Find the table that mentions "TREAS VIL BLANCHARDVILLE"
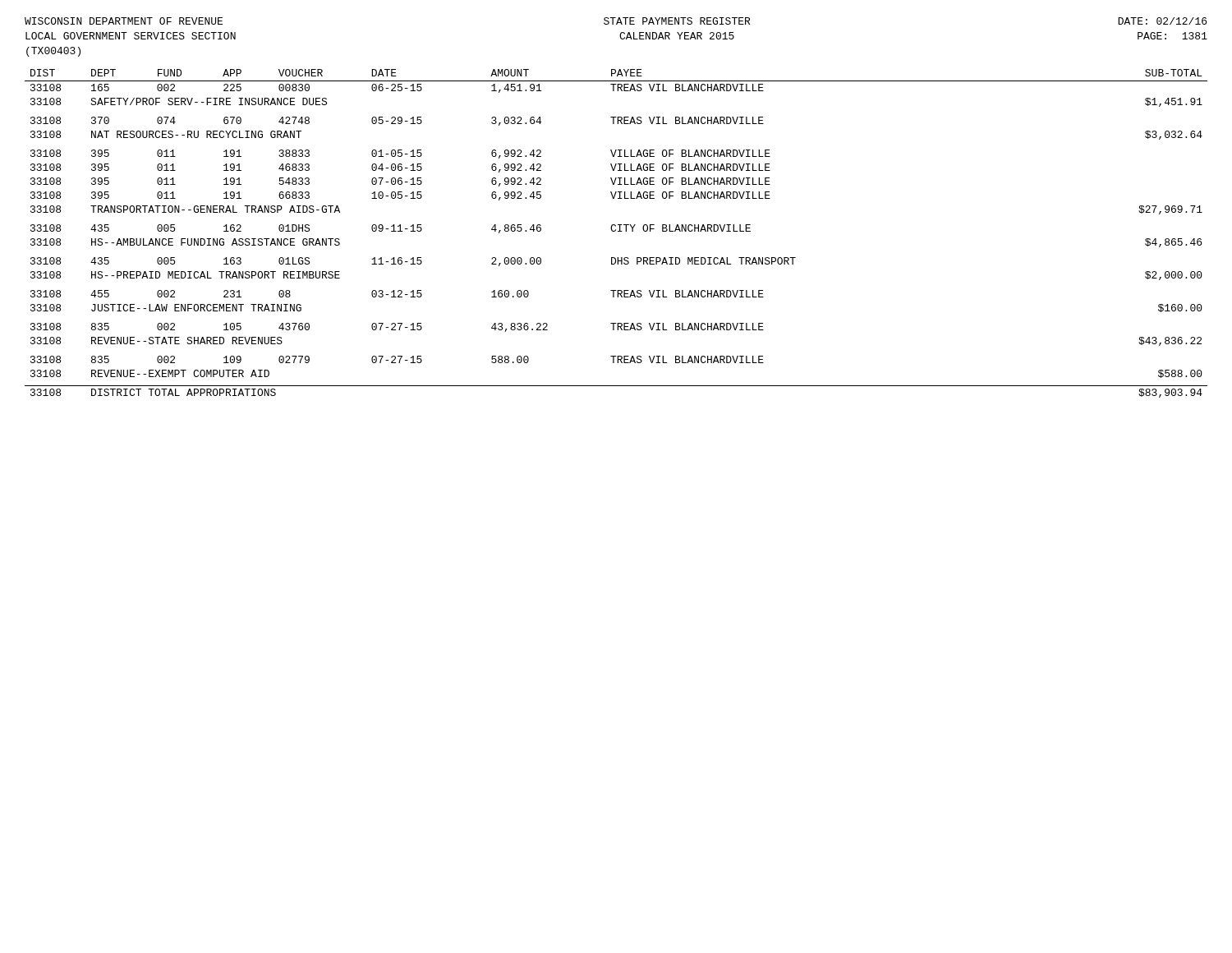 (x=616, y=233)
